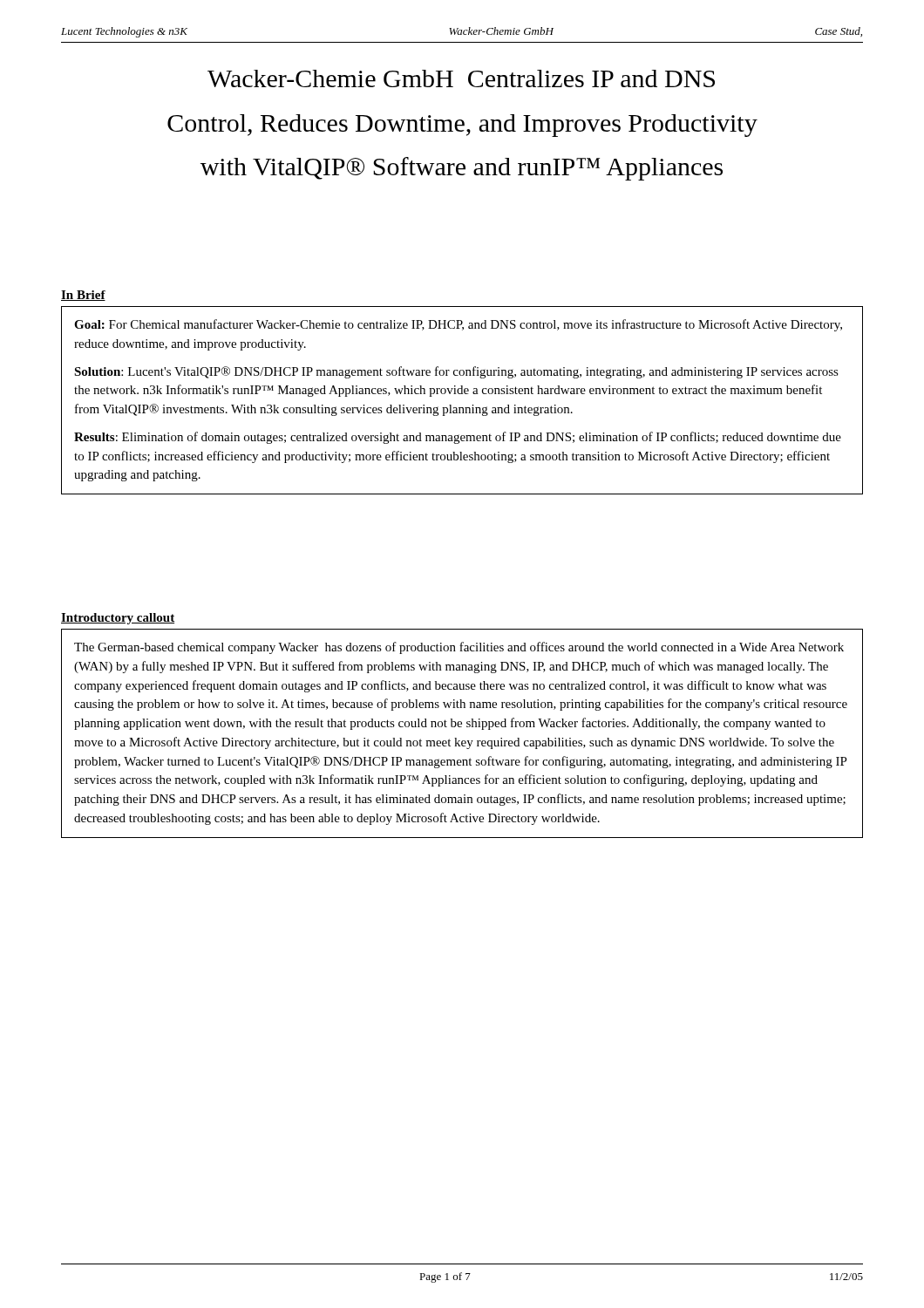This screenshot has height=1308, width=924.
Task: Where is the passage that starts "Goal: For Chemical manufacturer"?
Action: [x=462, y=400]
